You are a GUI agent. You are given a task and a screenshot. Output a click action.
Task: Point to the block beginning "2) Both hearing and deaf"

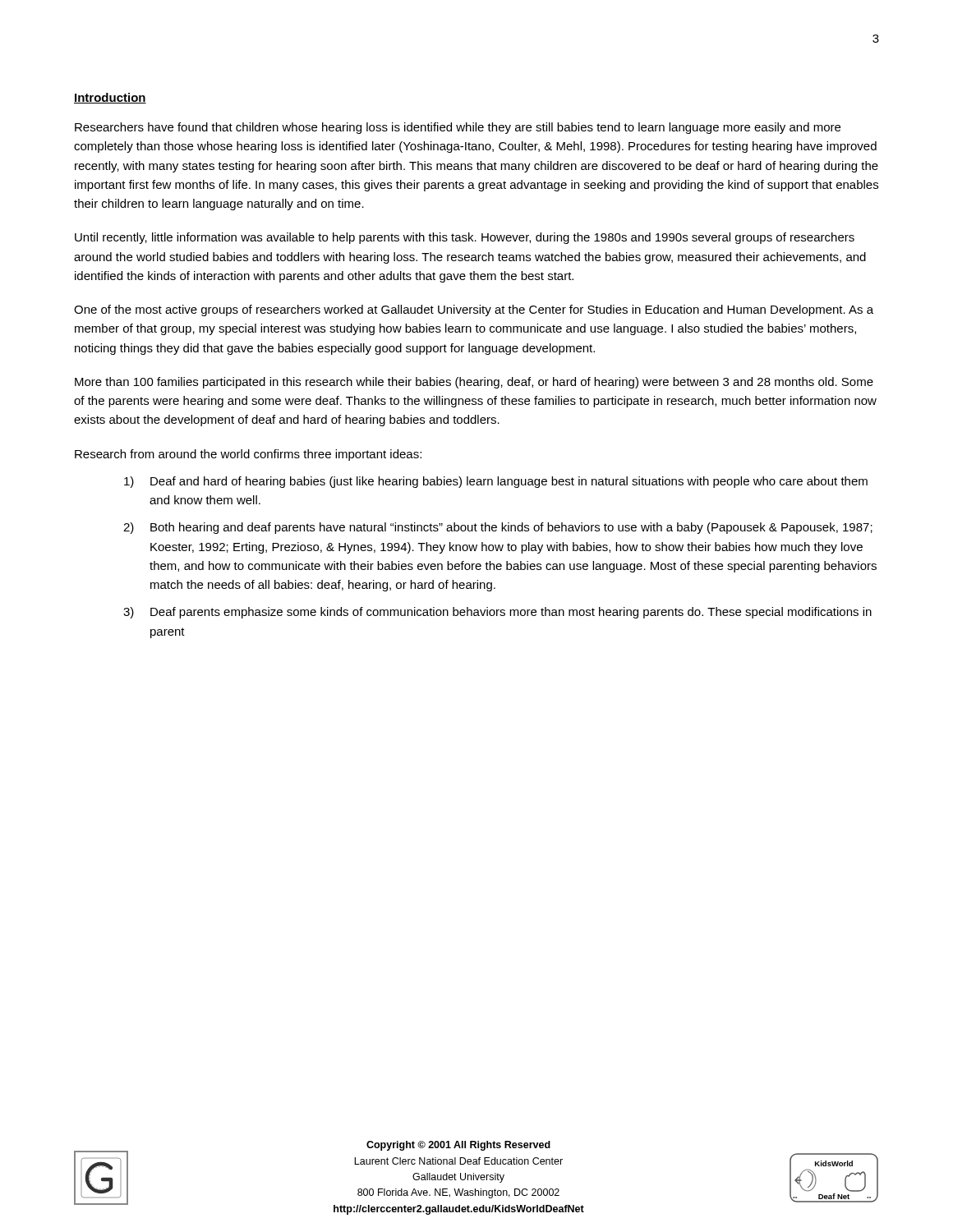click(x=501, y=556)
